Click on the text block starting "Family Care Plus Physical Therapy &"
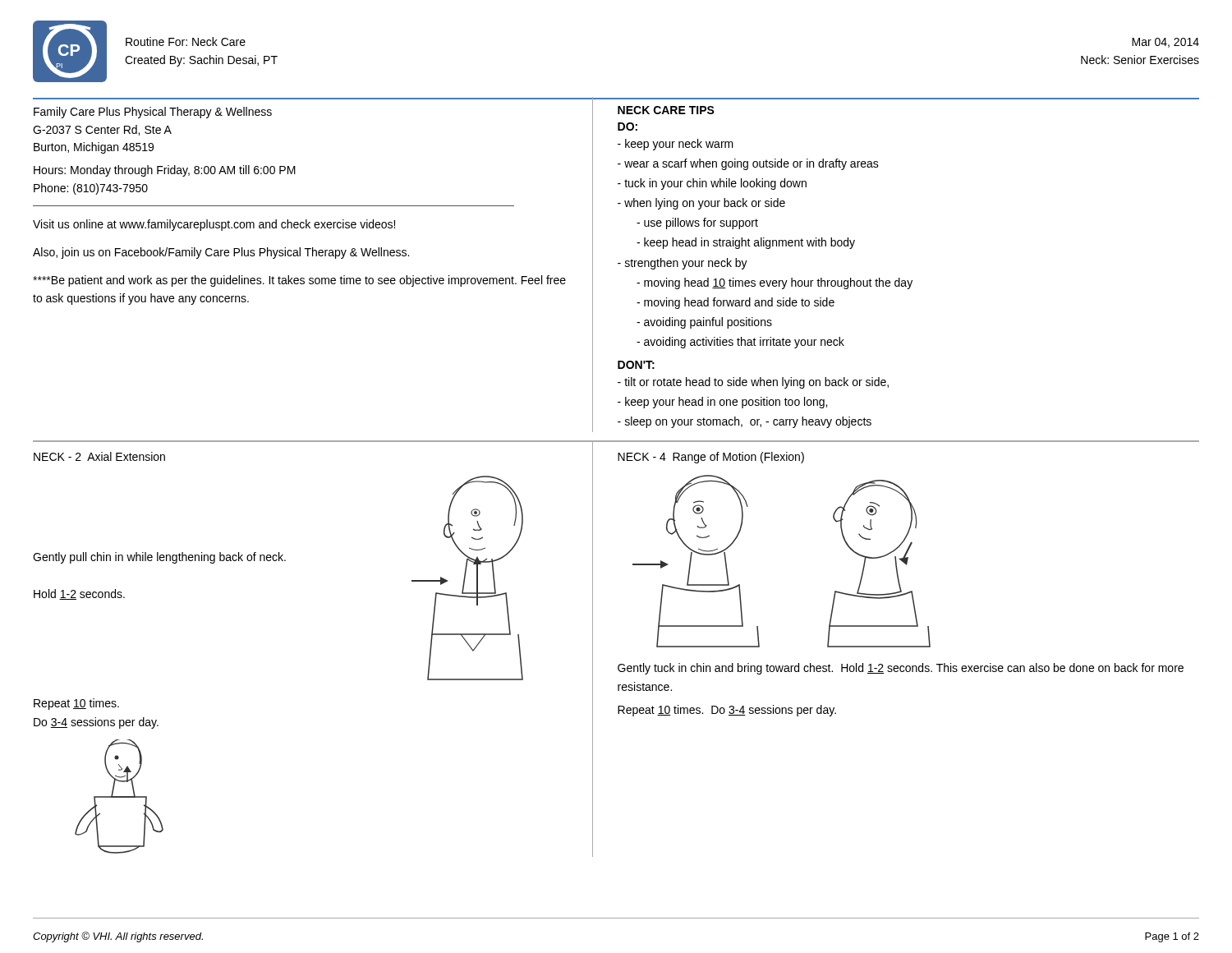Viewport: 1232px width, 953px height. tap(152, 130)
